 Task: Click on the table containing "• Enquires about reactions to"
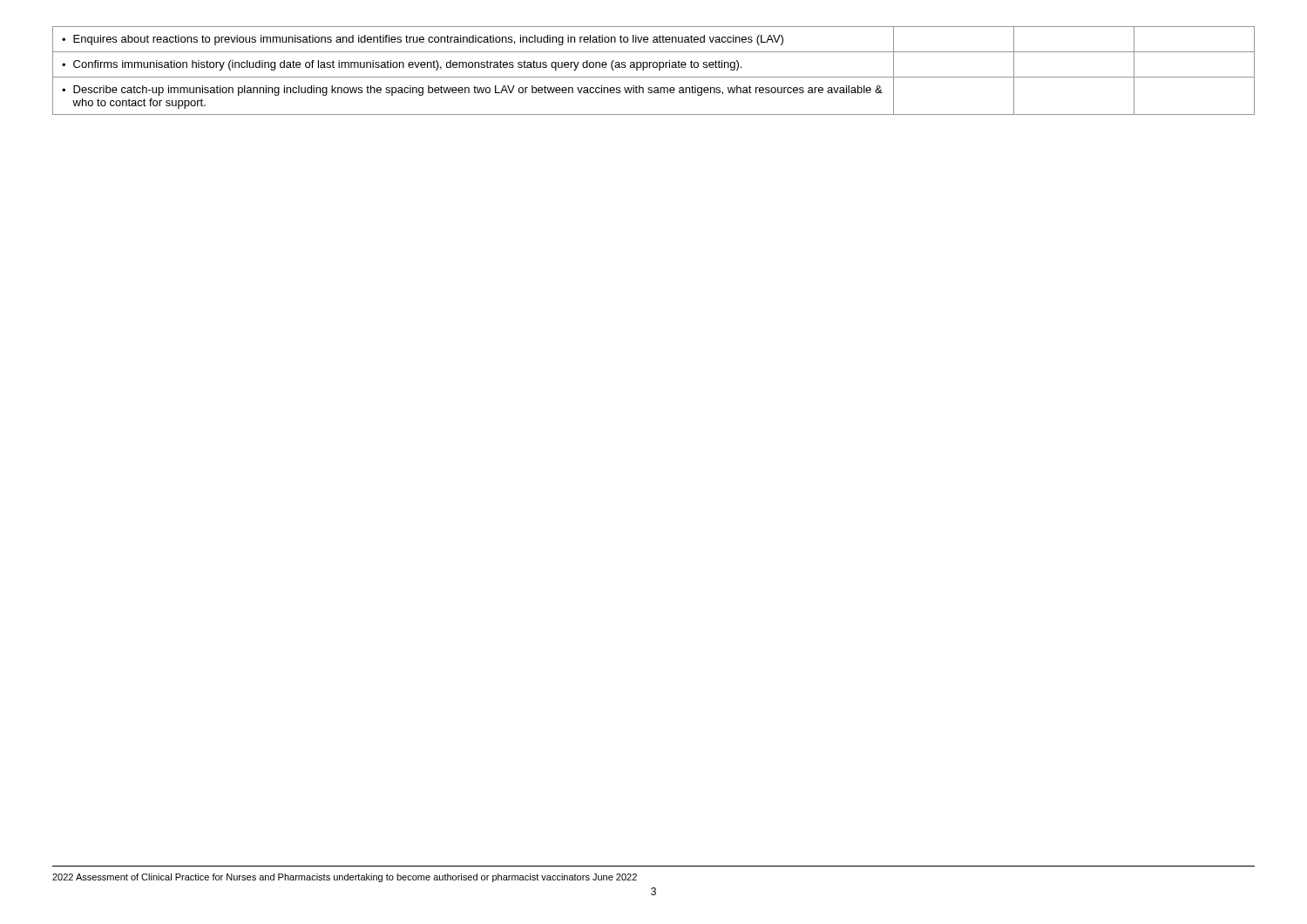click(x=654, y=71)
